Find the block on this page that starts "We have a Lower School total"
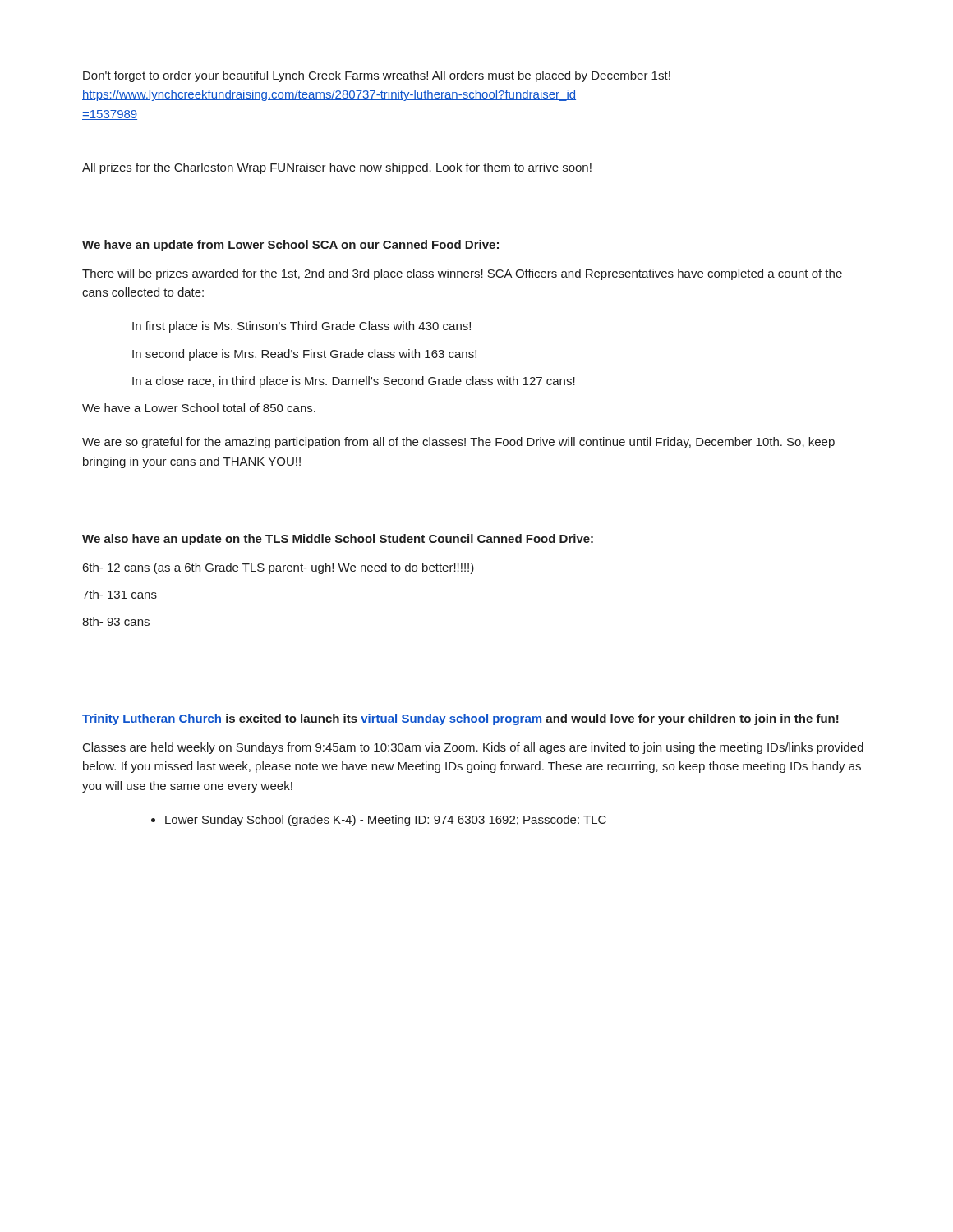The image size is (953, 1232). [199, 408]
